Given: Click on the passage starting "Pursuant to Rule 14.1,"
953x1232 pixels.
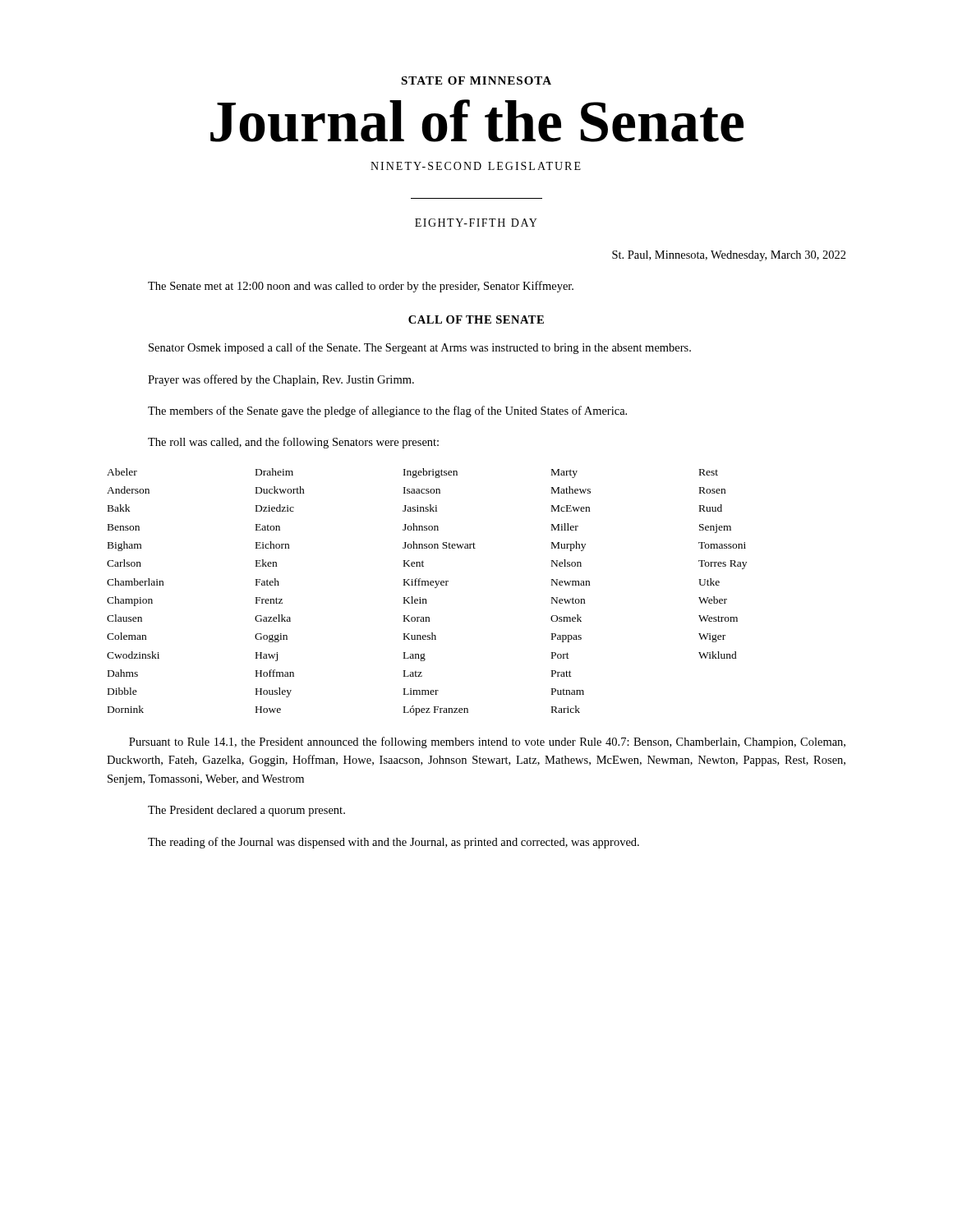Looking at the screenshot, I should pos(476,760).
